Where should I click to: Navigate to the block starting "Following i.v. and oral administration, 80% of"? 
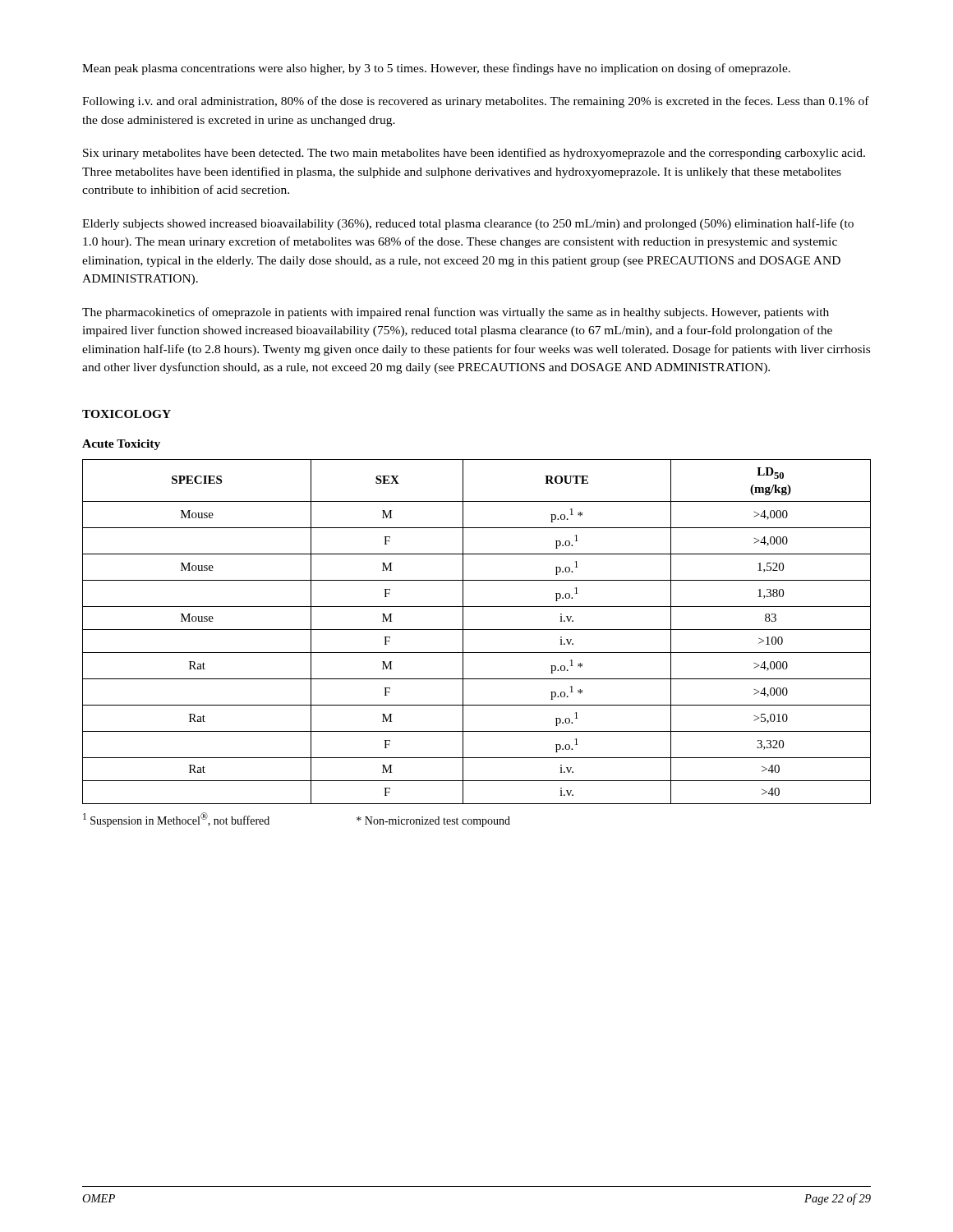point(475,110)
